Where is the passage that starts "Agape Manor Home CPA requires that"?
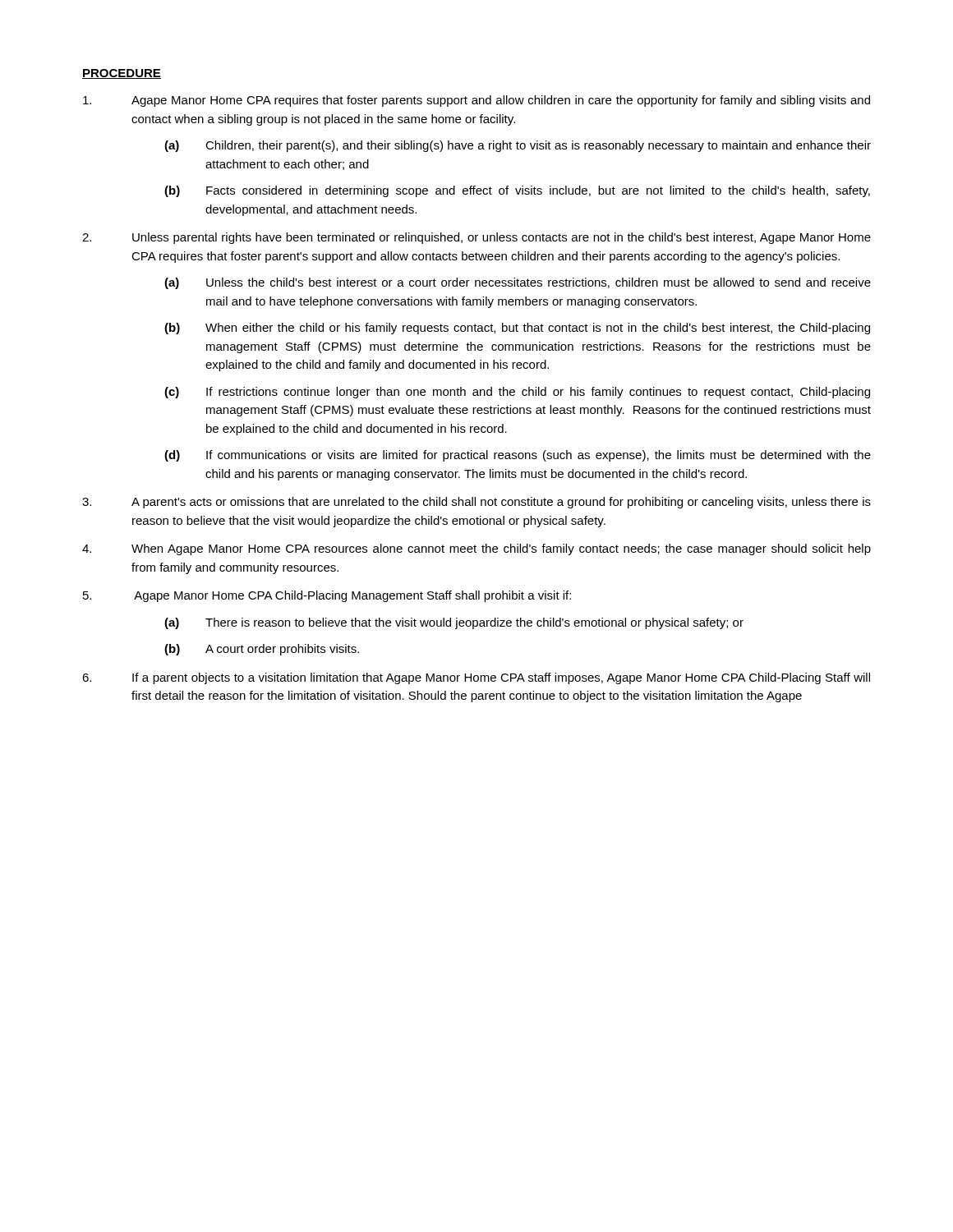The image size is (953, 1232). tap(476, 155)
